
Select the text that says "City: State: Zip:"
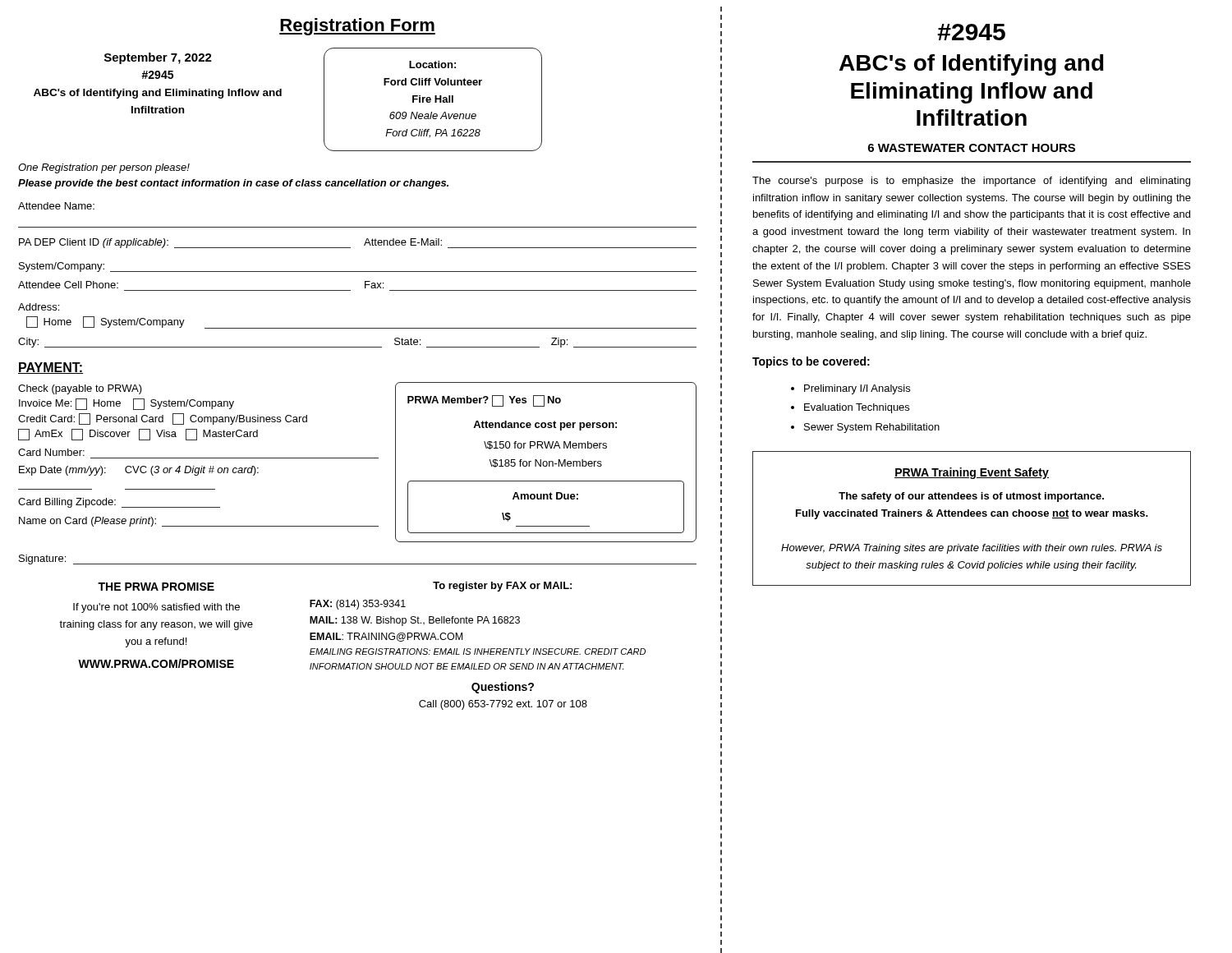pyautogui.click(x=357, y=343)
